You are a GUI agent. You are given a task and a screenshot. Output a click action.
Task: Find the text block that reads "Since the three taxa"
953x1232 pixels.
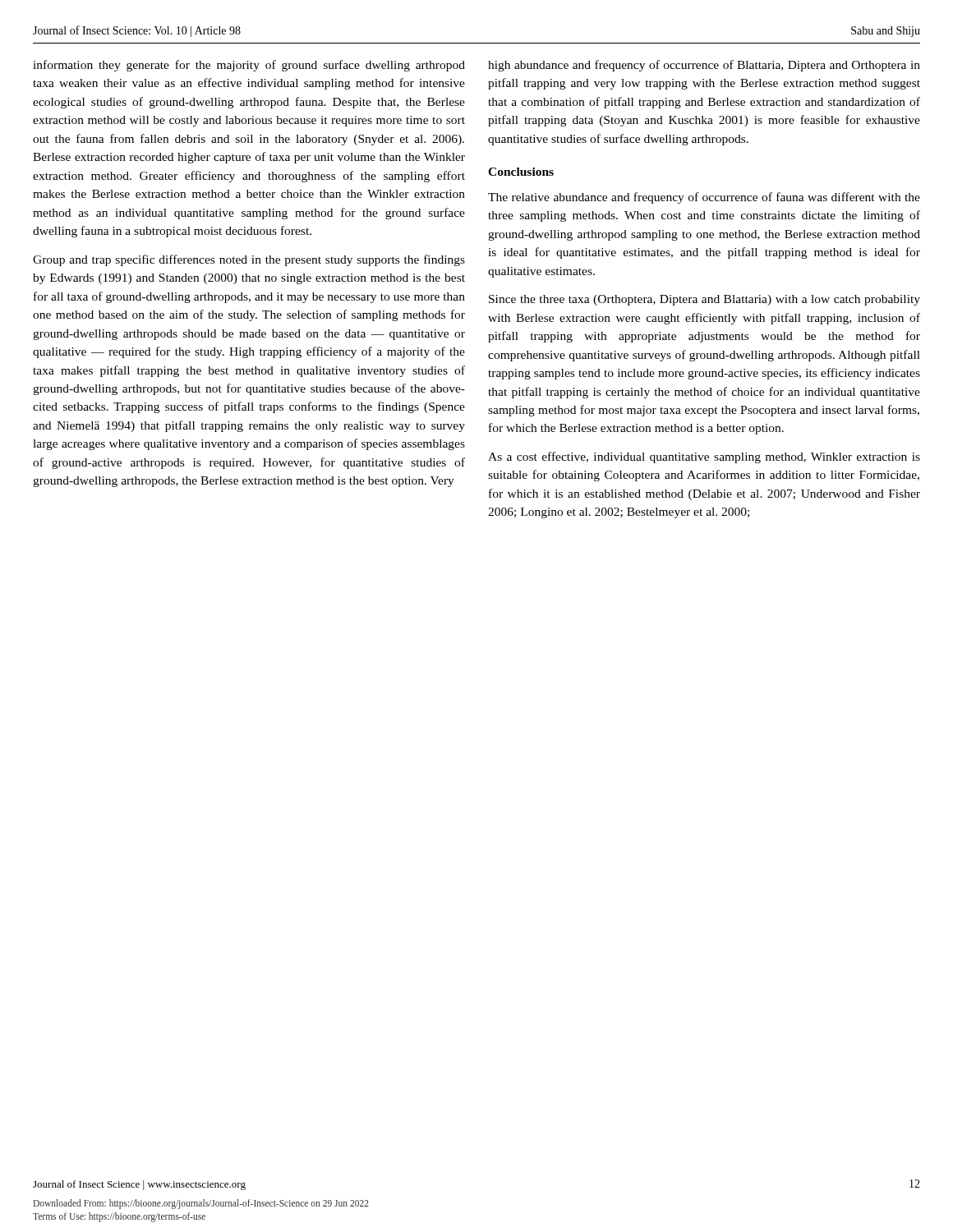pyautogui.click(x=704, y=364)
